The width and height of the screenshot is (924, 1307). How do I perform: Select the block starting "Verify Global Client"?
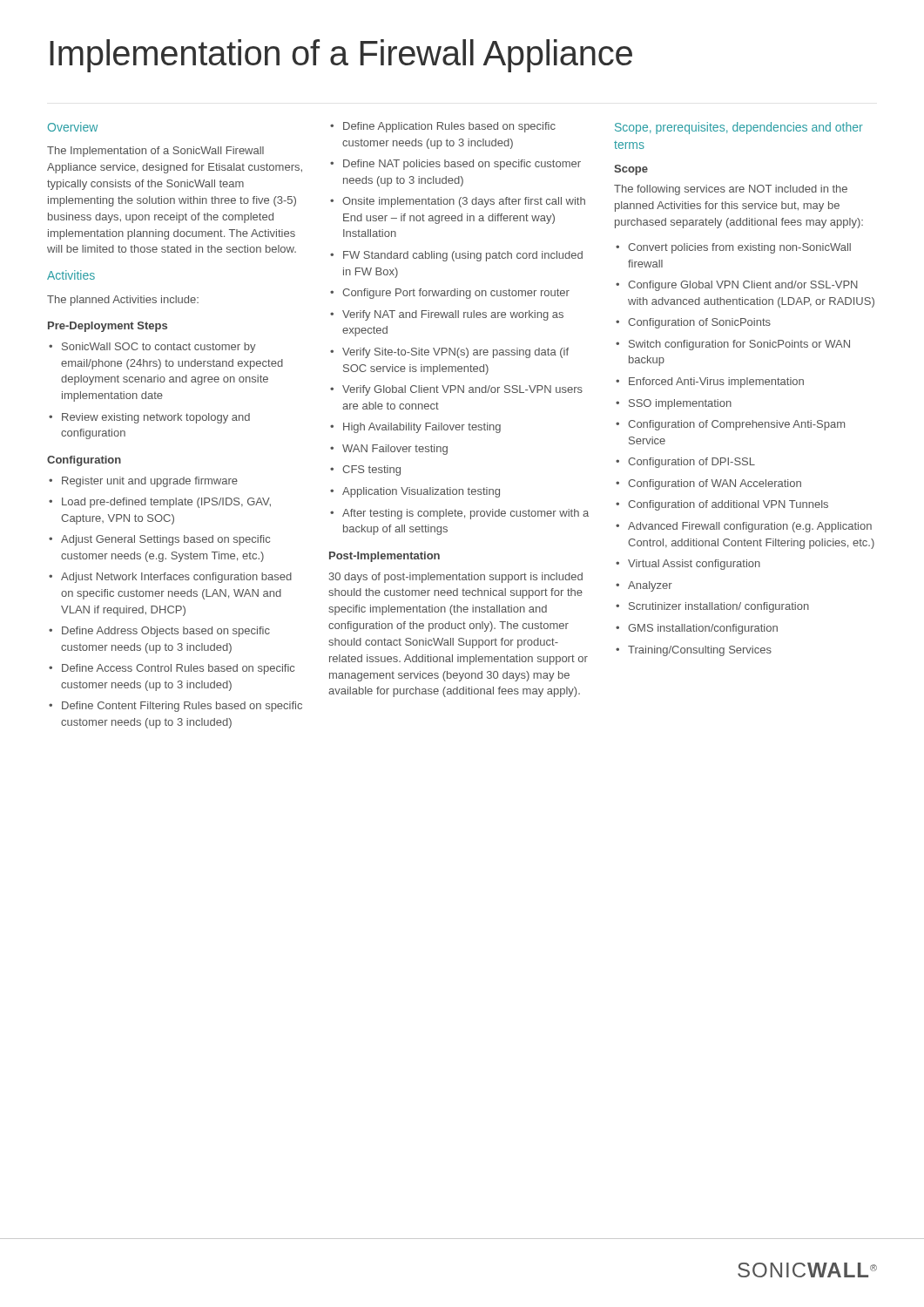pos(462,397)
